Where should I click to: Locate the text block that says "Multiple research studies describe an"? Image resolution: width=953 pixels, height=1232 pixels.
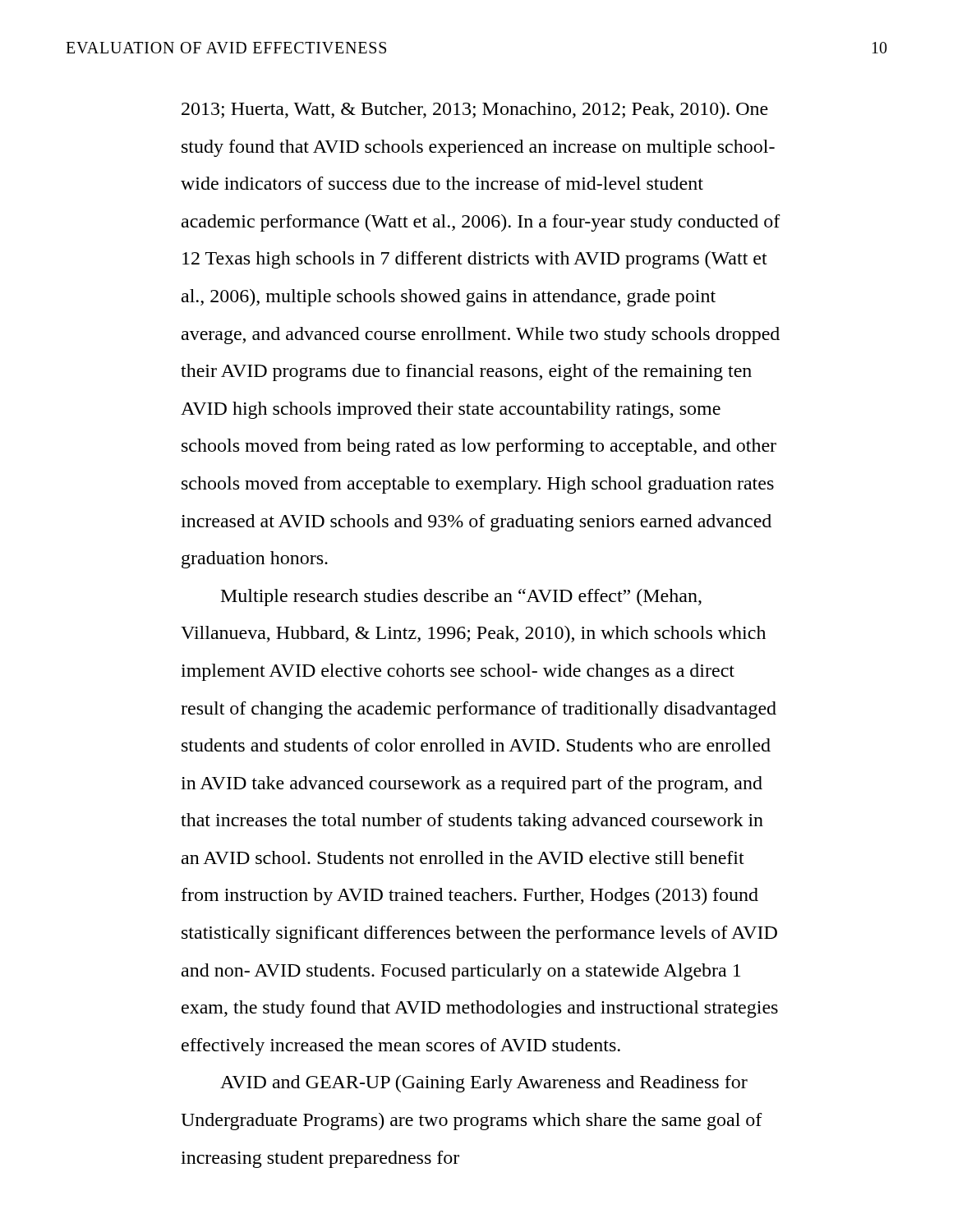(x=480, y=820)
